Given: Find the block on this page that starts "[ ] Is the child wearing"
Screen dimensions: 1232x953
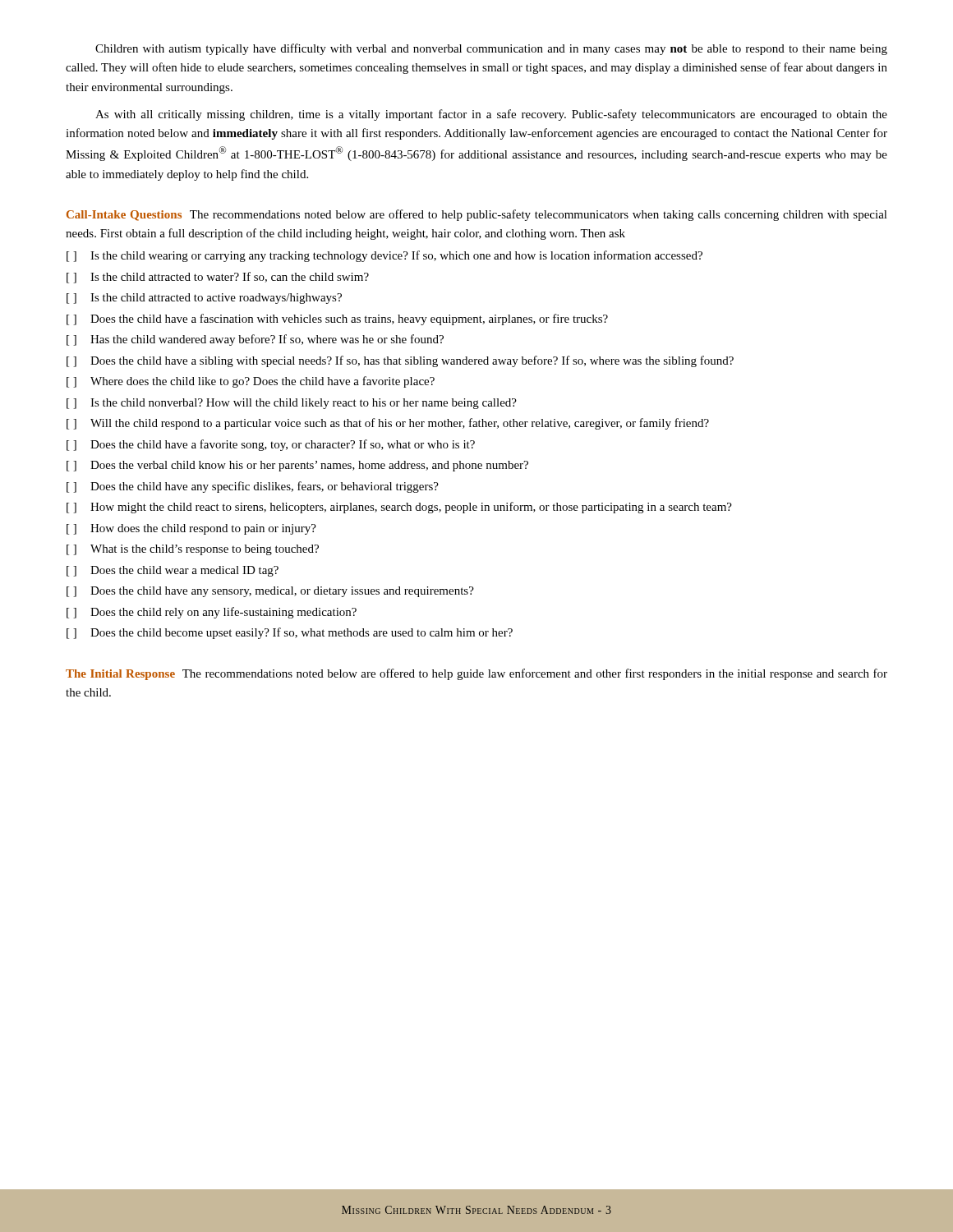Looking at the screenshot, I should [x=476, y=256].
